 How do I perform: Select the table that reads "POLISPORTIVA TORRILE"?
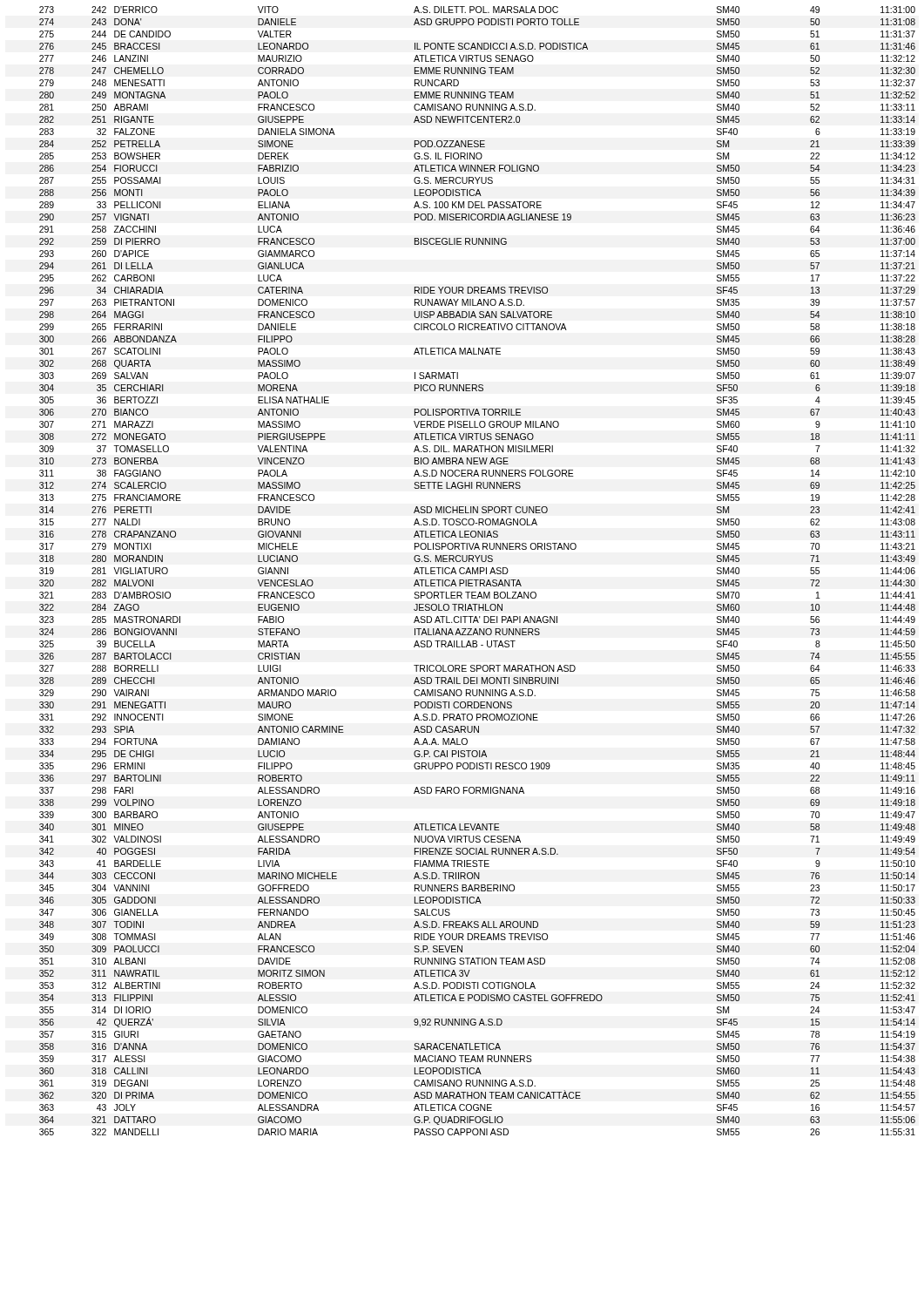point(462,571)
